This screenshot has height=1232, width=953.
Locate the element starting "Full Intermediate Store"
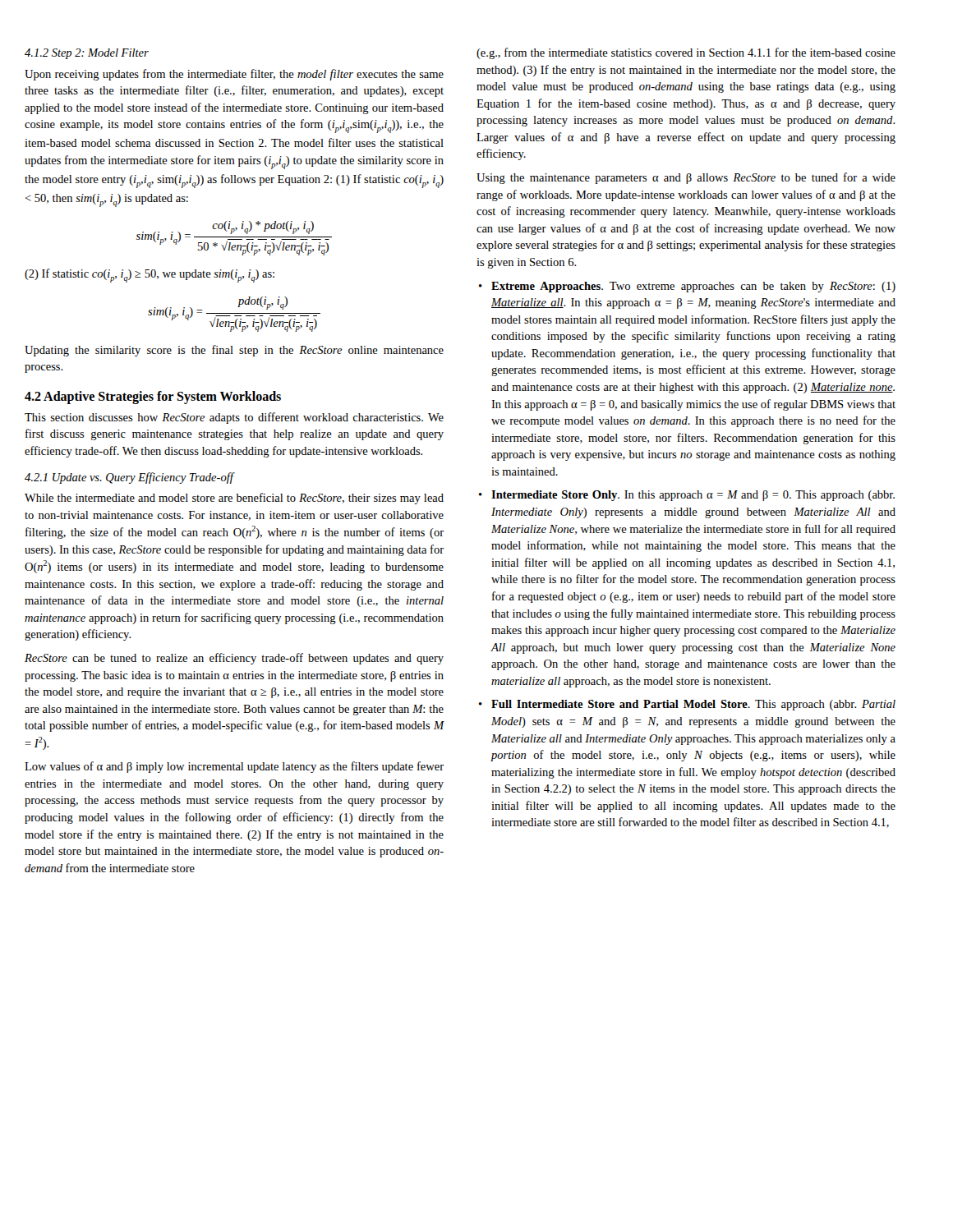[x=693, y=763]
